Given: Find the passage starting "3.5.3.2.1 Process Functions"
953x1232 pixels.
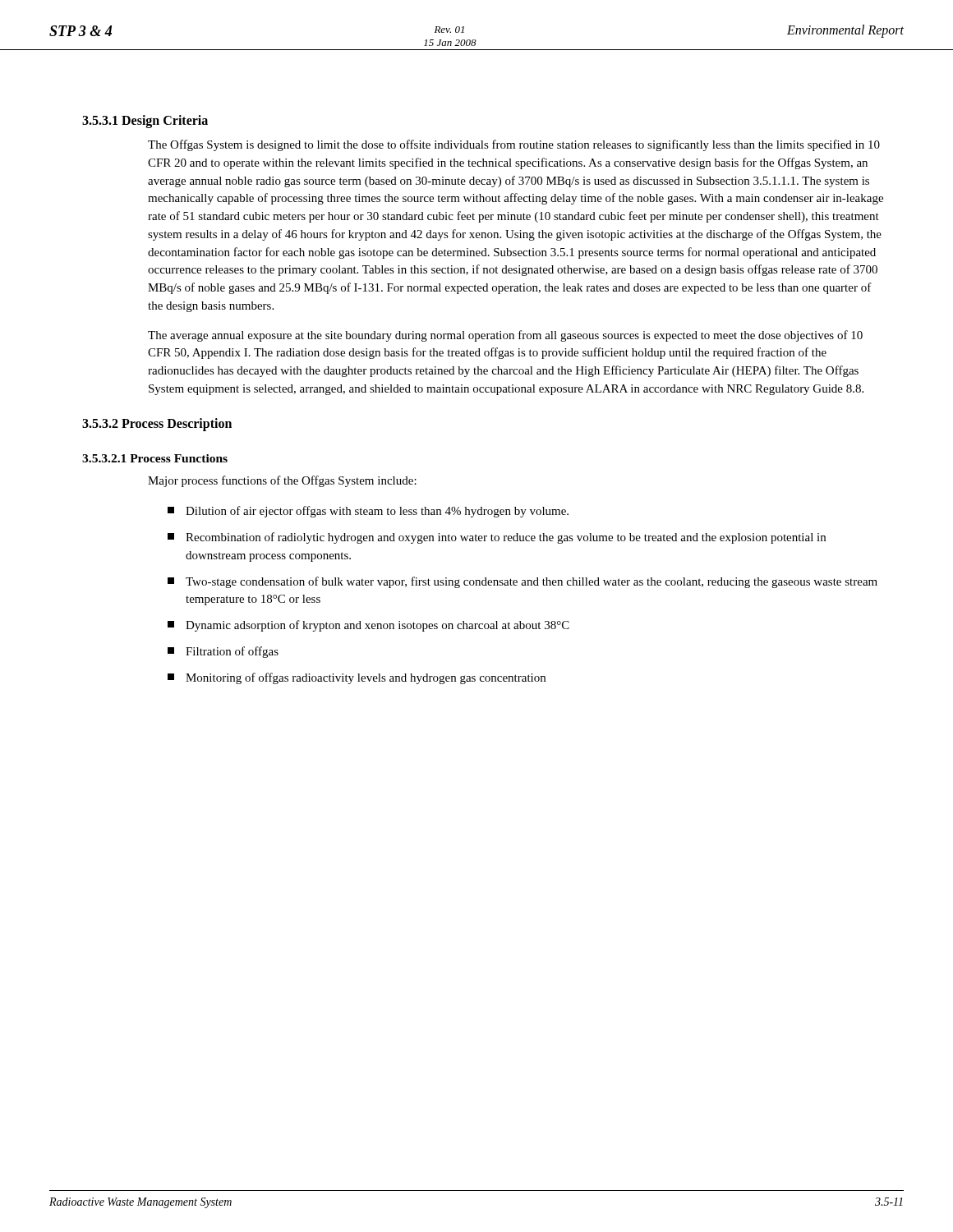Looking at the screenshot, I should pos(155,458).
